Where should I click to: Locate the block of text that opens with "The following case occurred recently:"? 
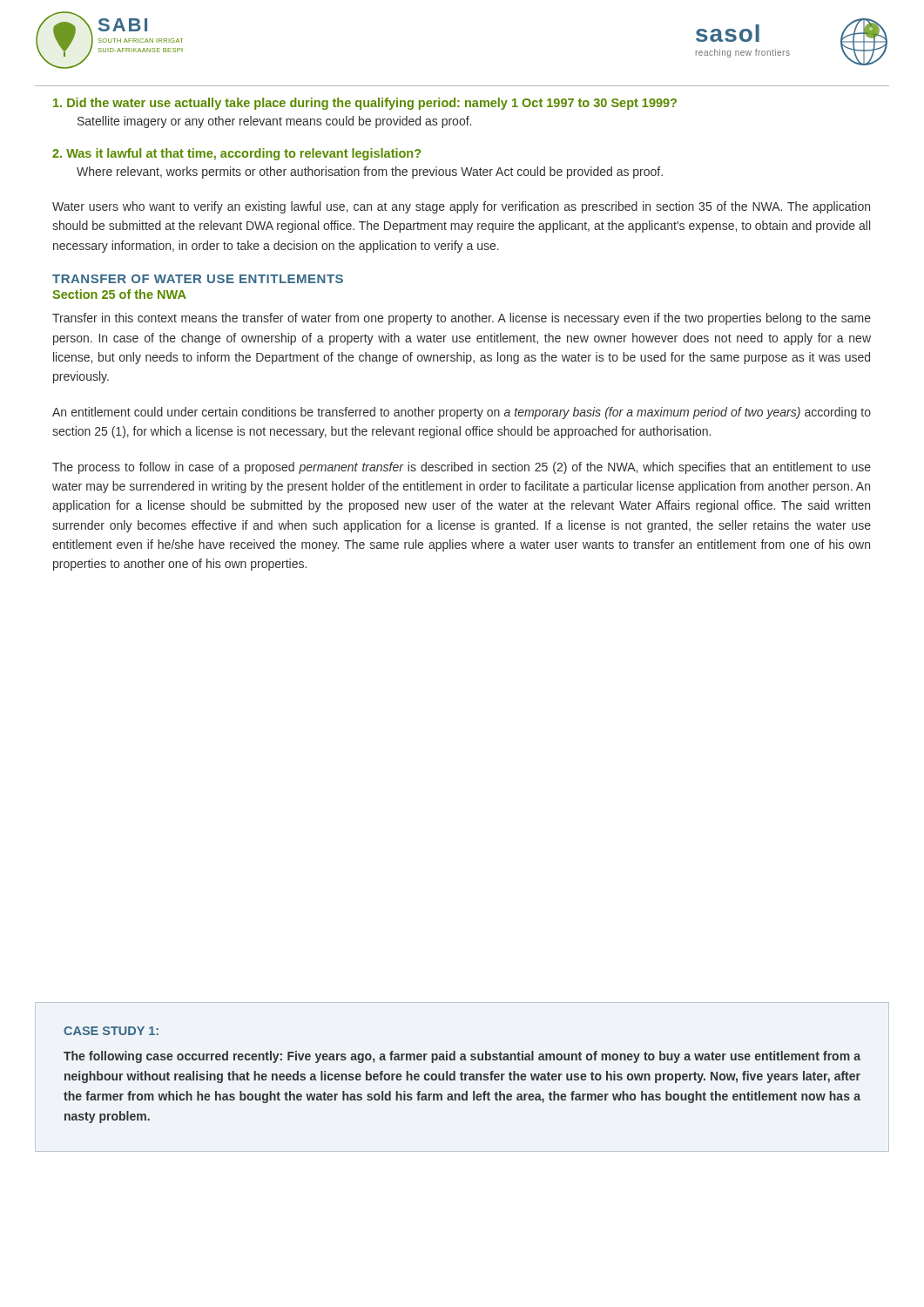pyautogui.click(x=462, y=1086)
